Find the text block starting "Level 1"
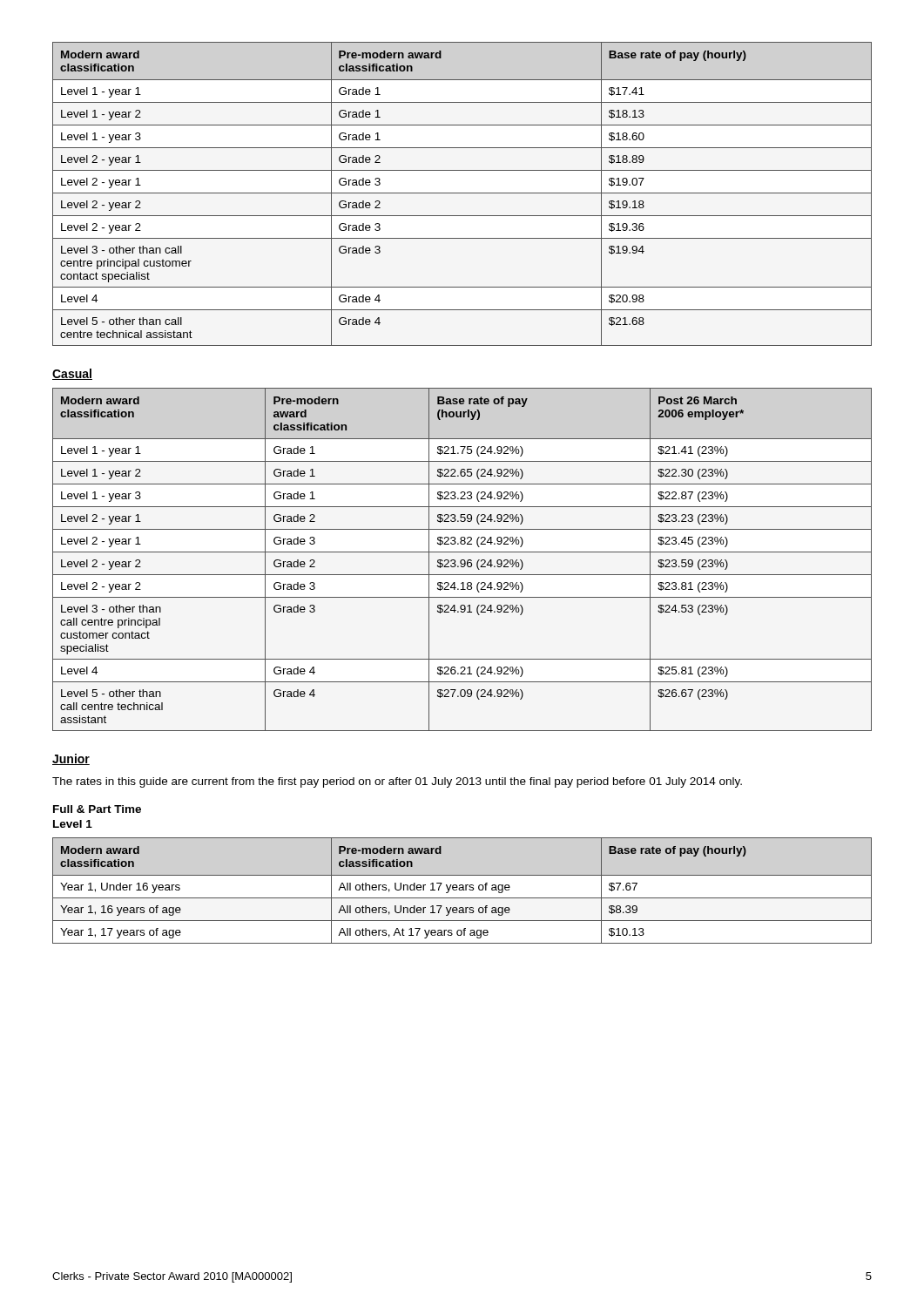Viewport: 924px width, 1307px height. pyautogui.click(x=72, y=823)
